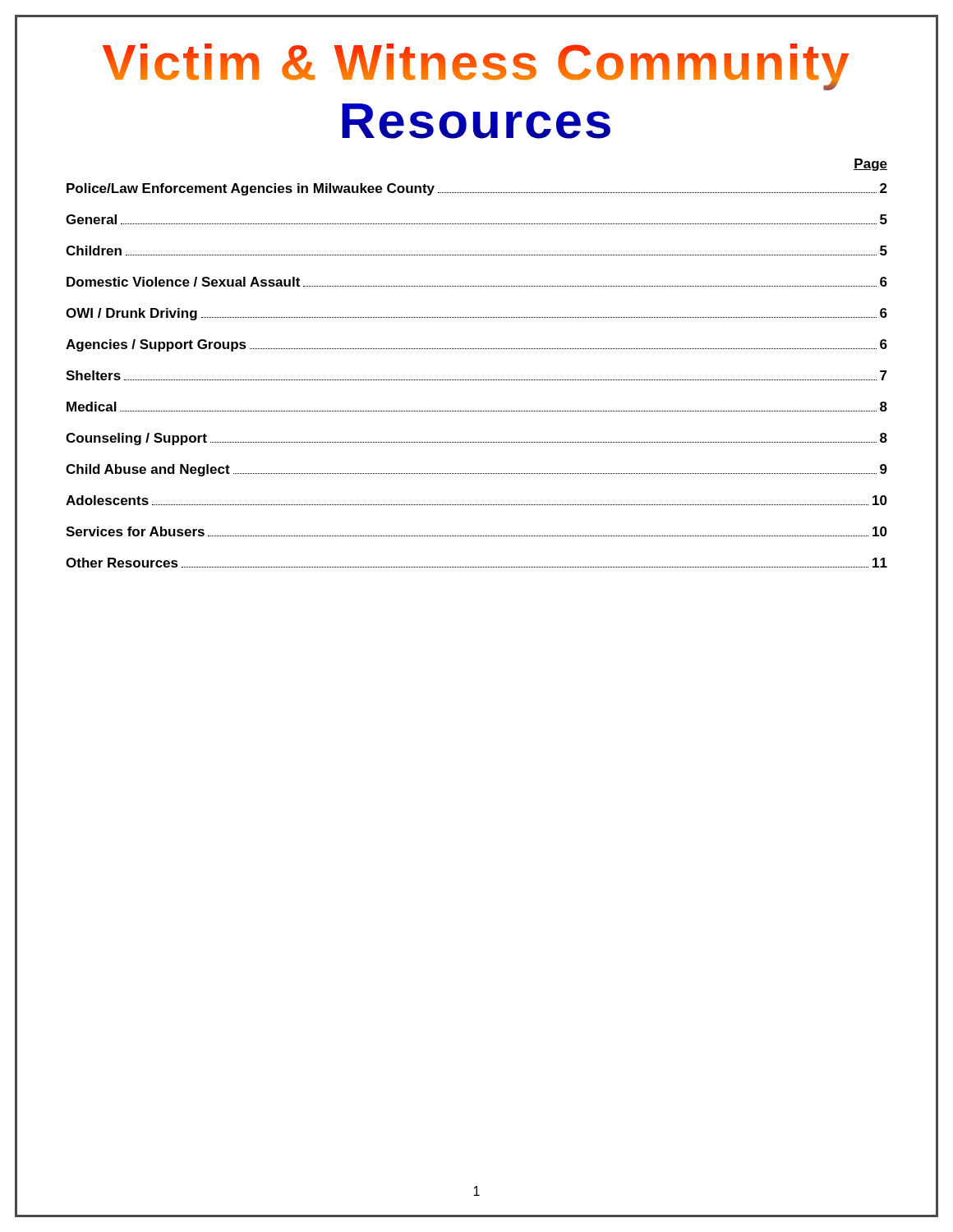Locate the list item that says "Other Resources 11"
953x1232 pixels.
tap(476, 563)
